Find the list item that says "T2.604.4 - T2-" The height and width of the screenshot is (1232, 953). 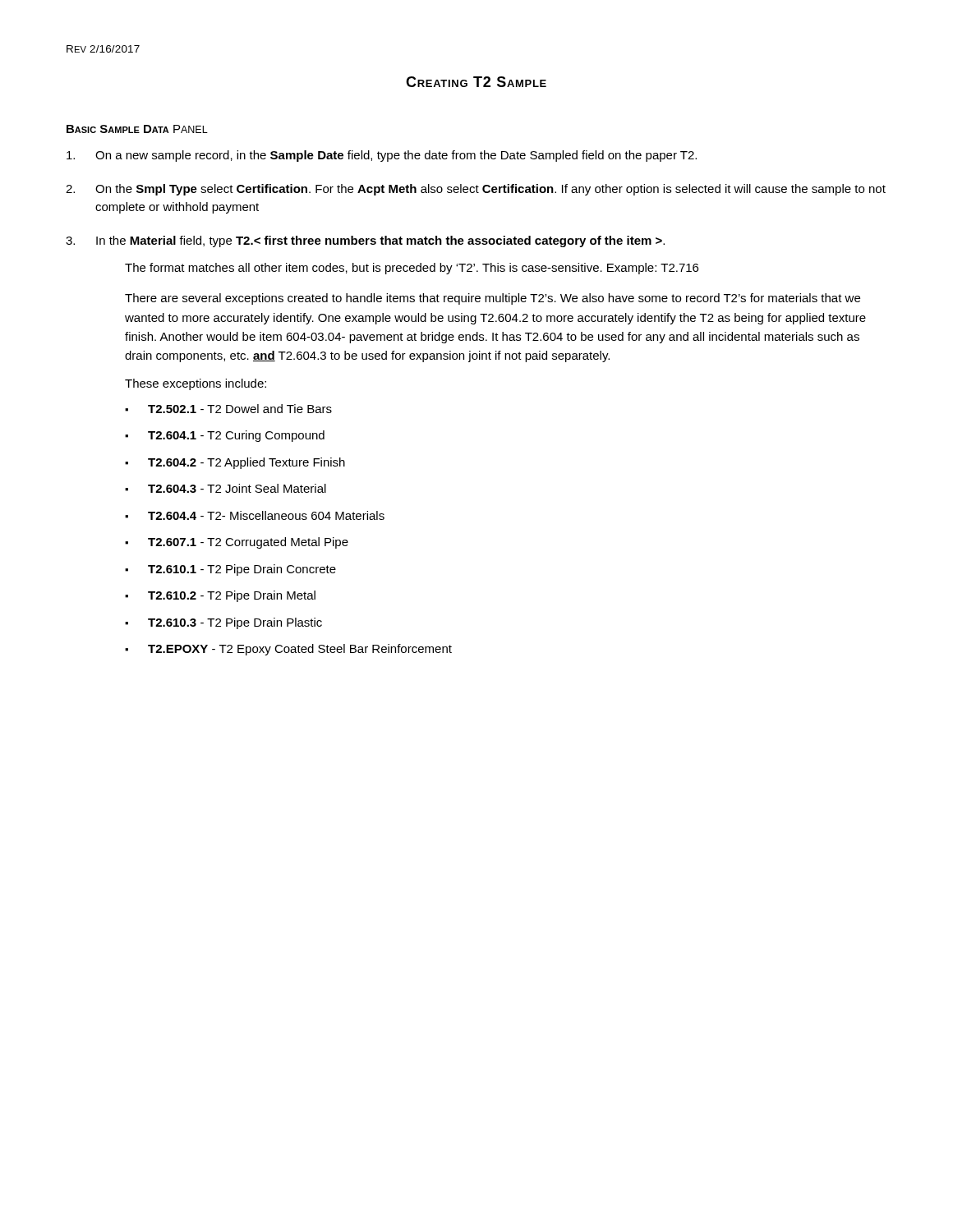point(266,516)
